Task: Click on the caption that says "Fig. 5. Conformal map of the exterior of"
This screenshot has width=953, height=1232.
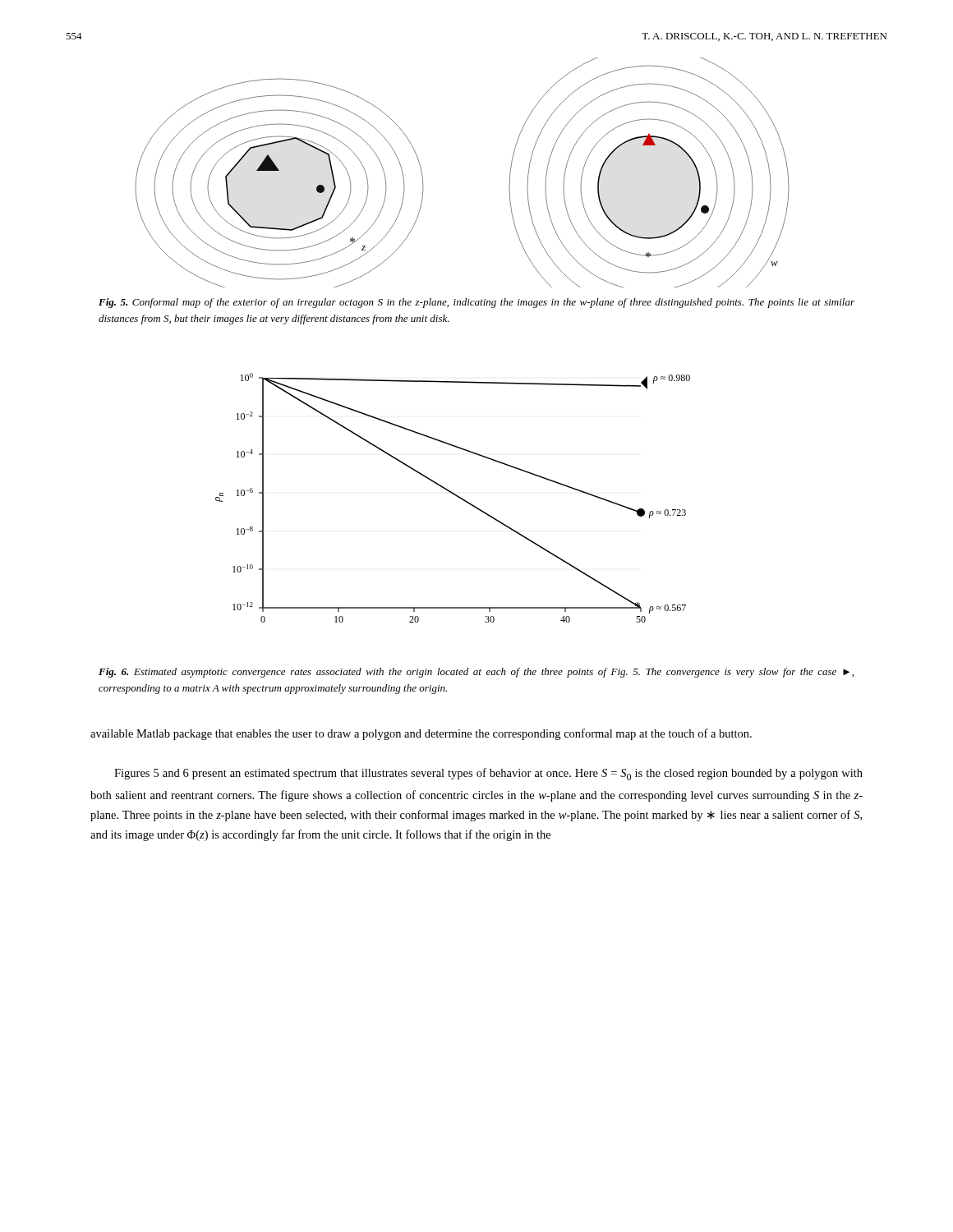Action: [476, 310]
